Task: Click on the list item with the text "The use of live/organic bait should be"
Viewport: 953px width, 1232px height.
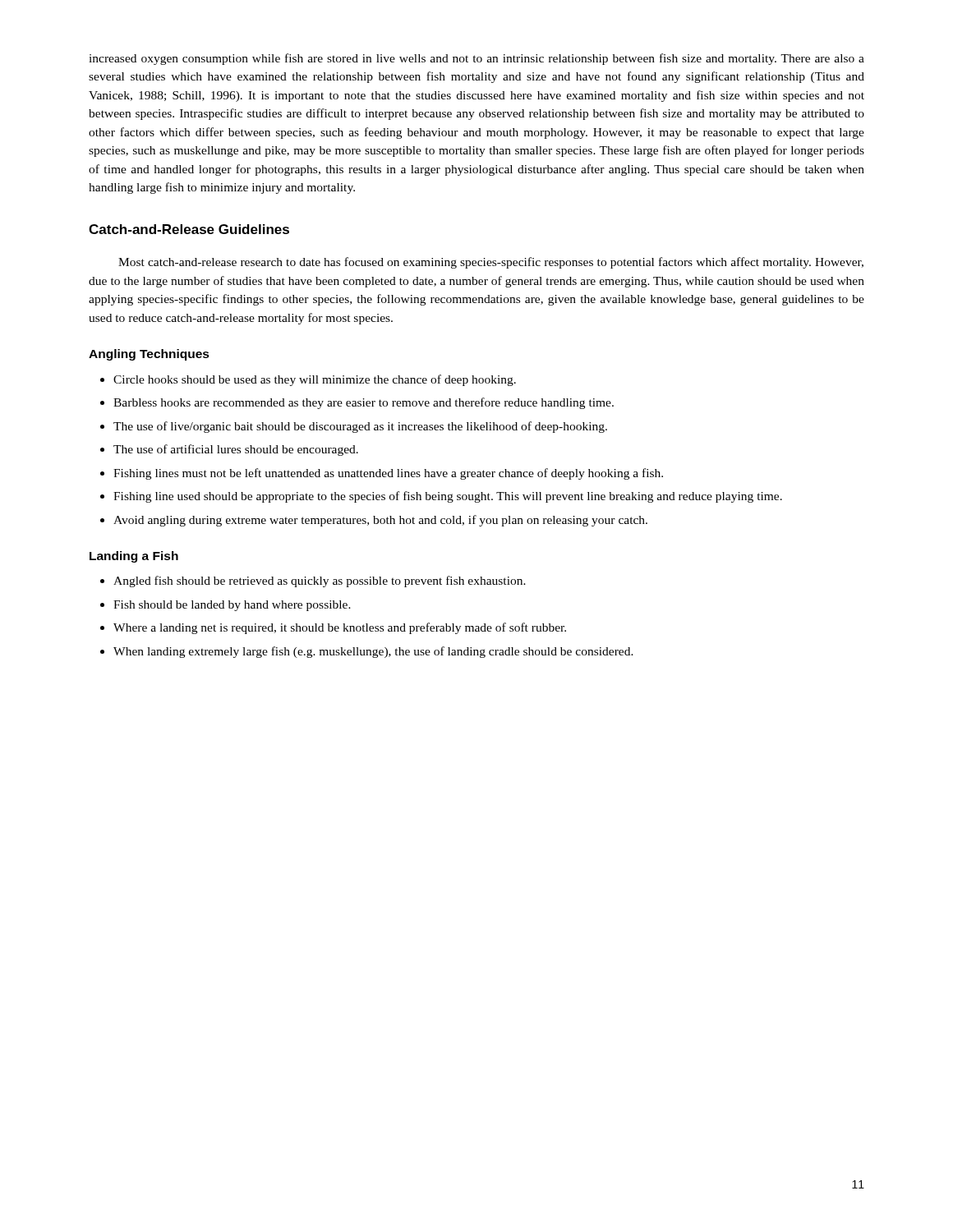Action: click(x=361, y=426)
